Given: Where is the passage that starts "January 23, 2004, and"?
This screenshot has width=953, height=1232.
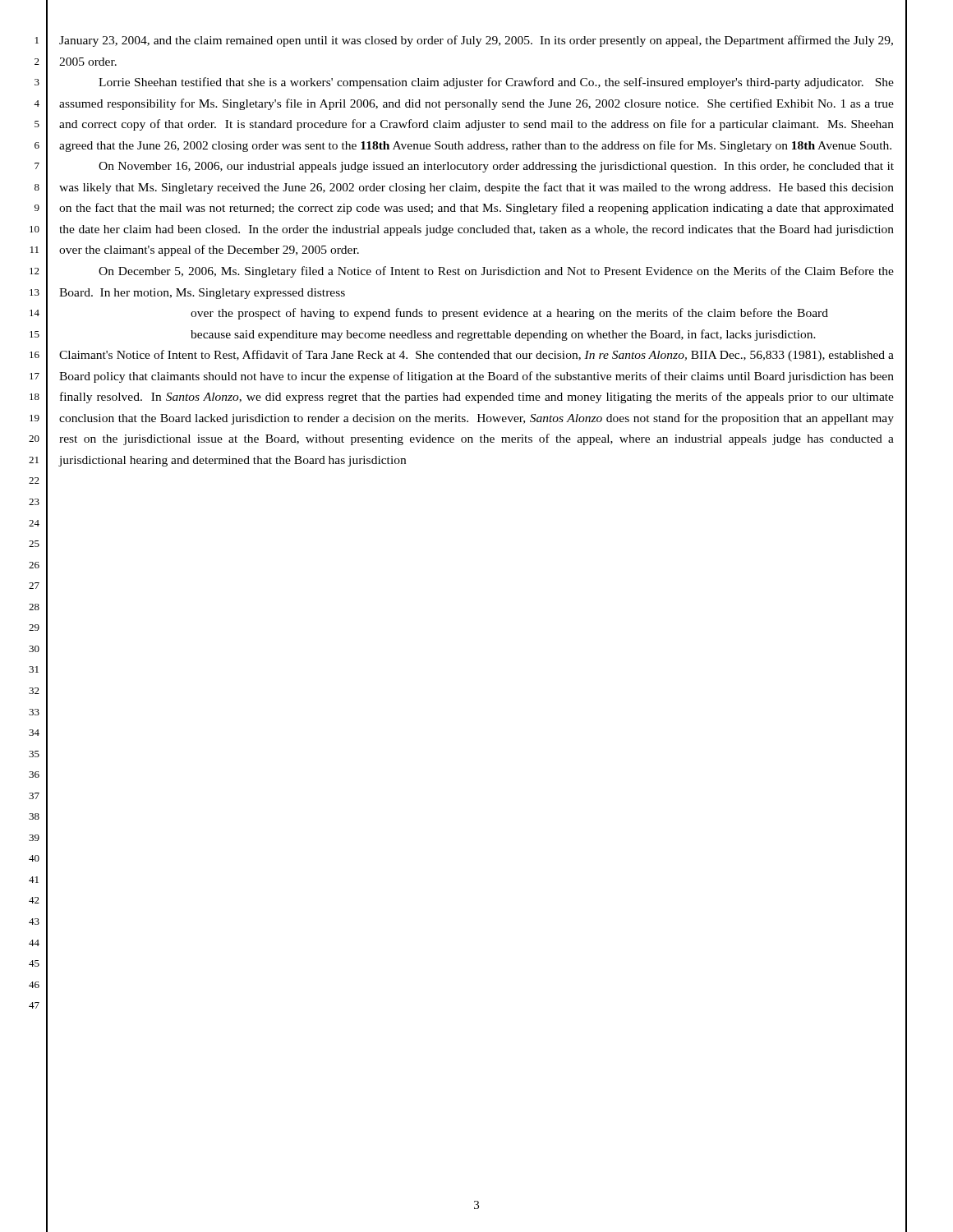Looking at the screenshot, I should click(x=476, y=50).
